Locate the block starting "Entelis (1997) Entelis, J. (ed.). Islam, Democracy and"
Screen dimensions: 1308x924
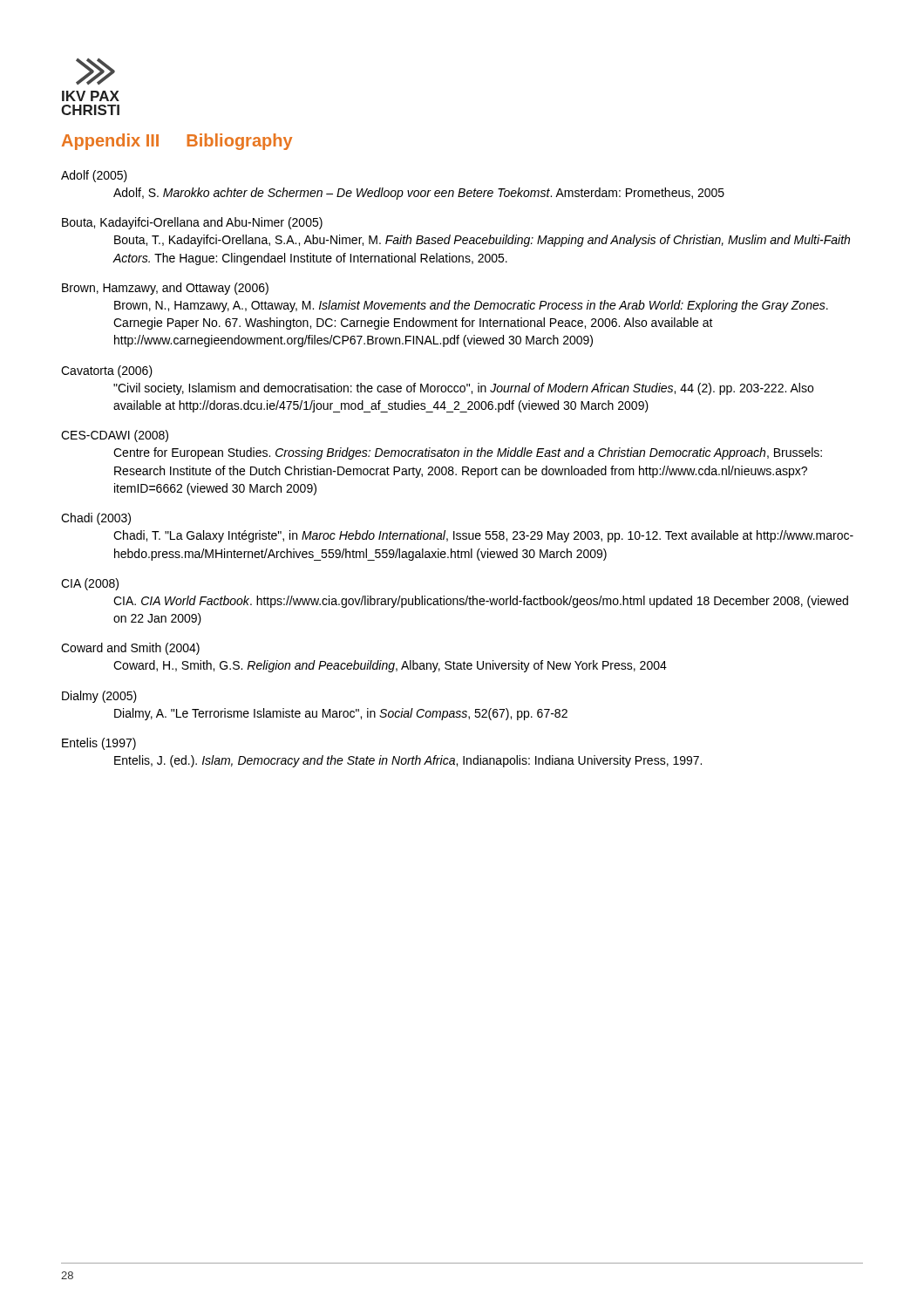click(x=462, y=753)
